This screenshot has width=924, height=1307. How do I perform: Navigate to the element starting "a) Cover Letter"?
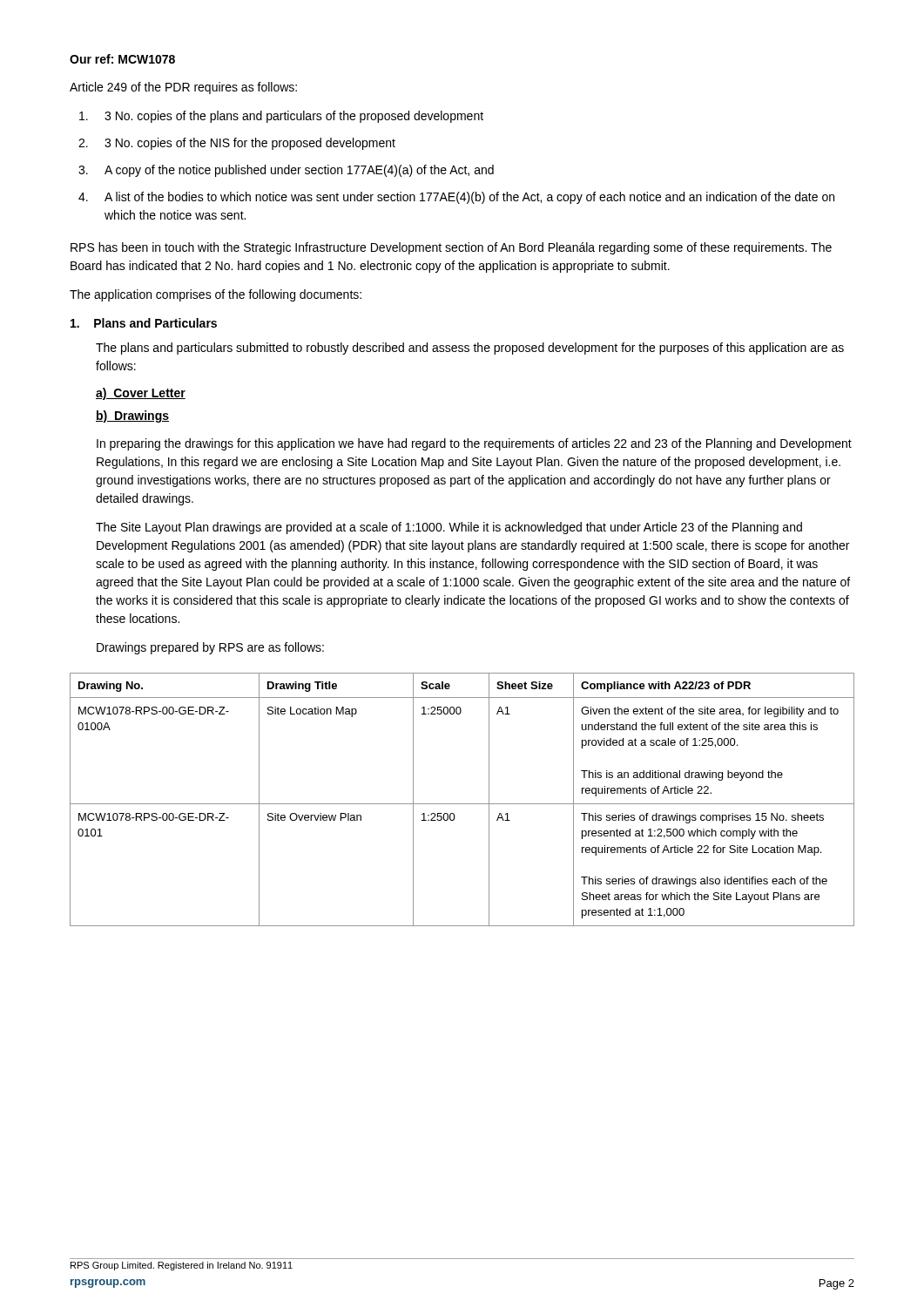click(x=141, y=393)
